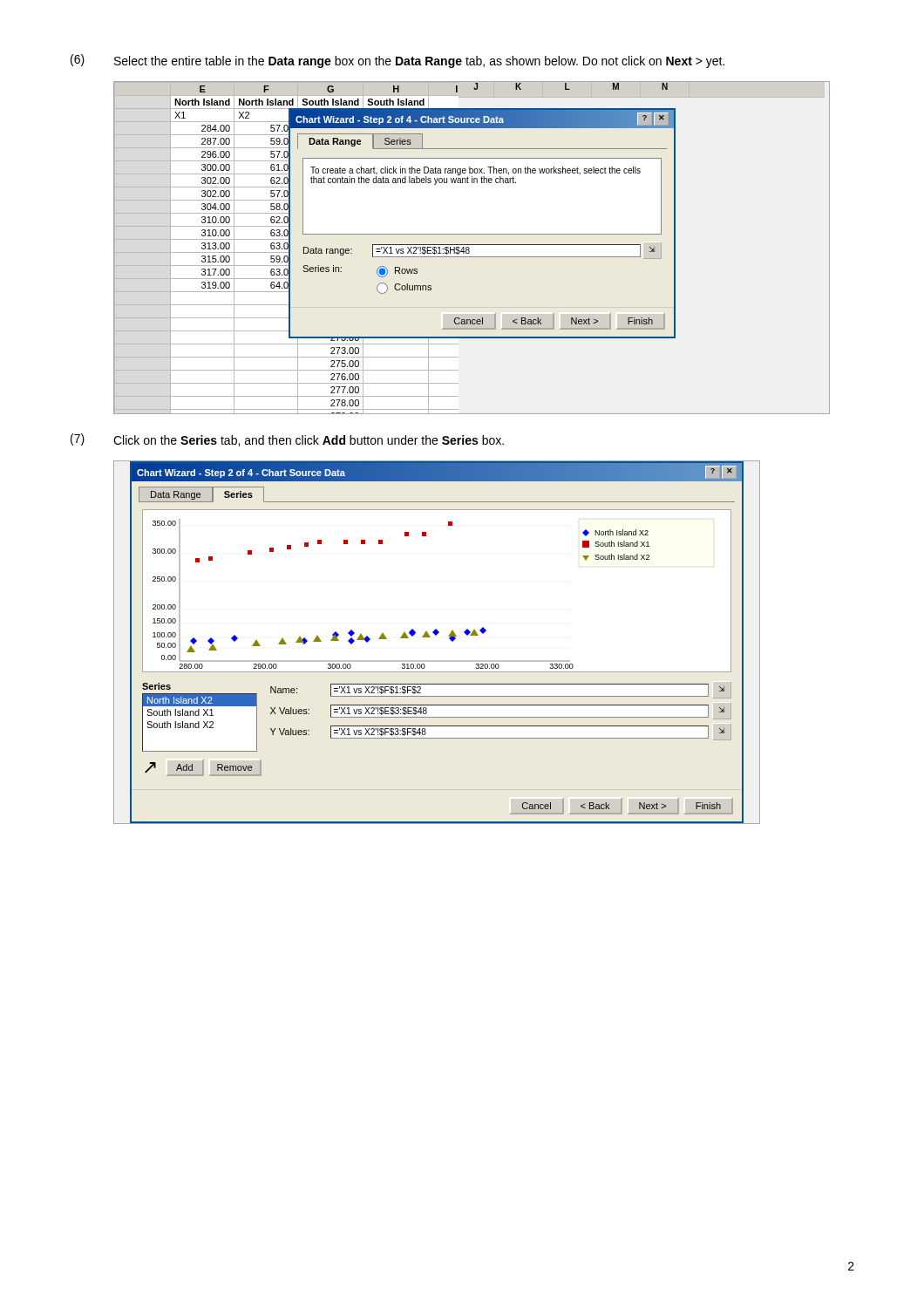Find the list item that reads "(6) Select the entire table in the"
This screenshot has width=924, height=1308.
pyautogui.click(x=398, y=61)
